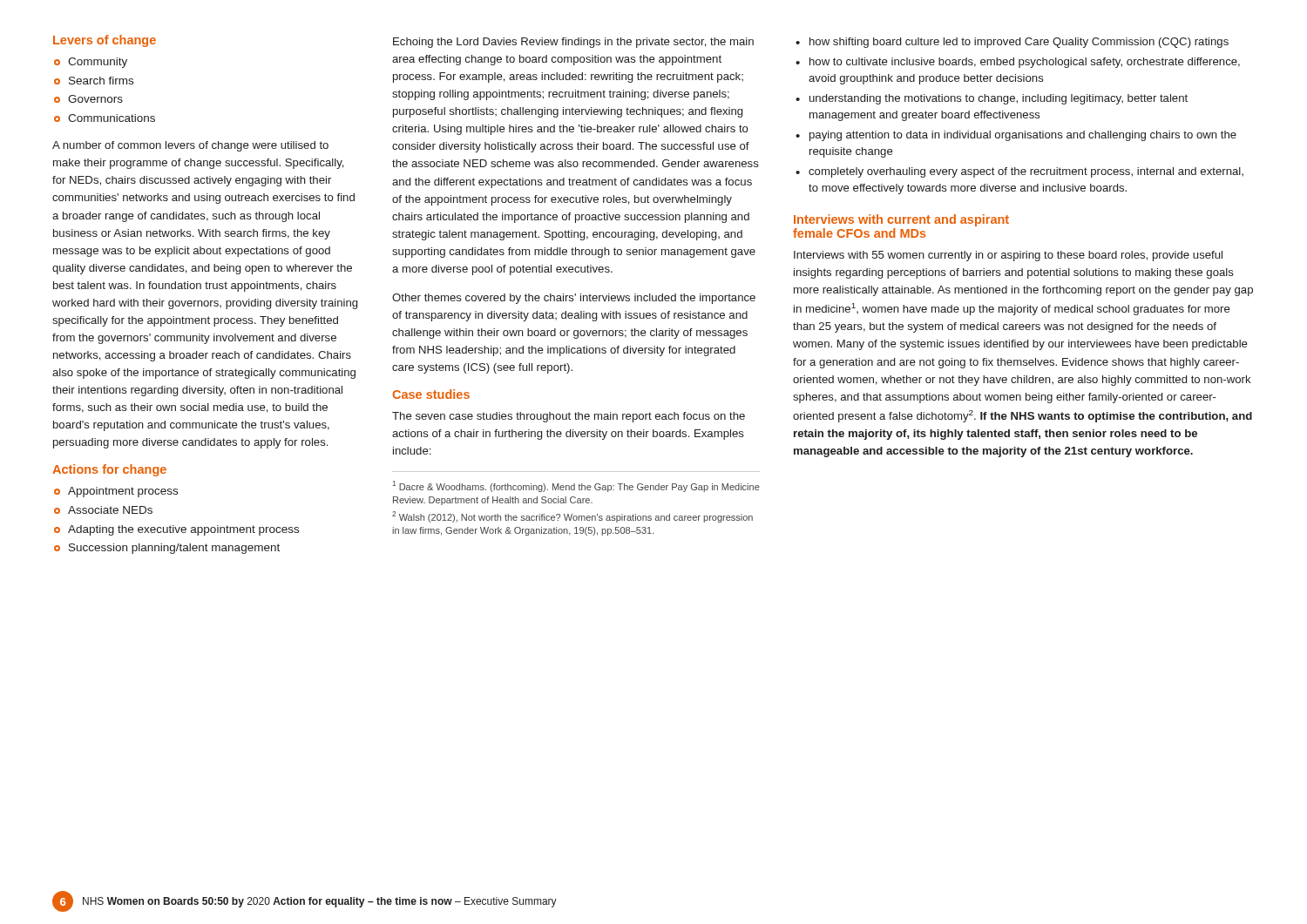Where is the passage that starts "paying attention to data in individual organisations and"?
Screen dimensions: 924x1307
(x=1023, y=143)
